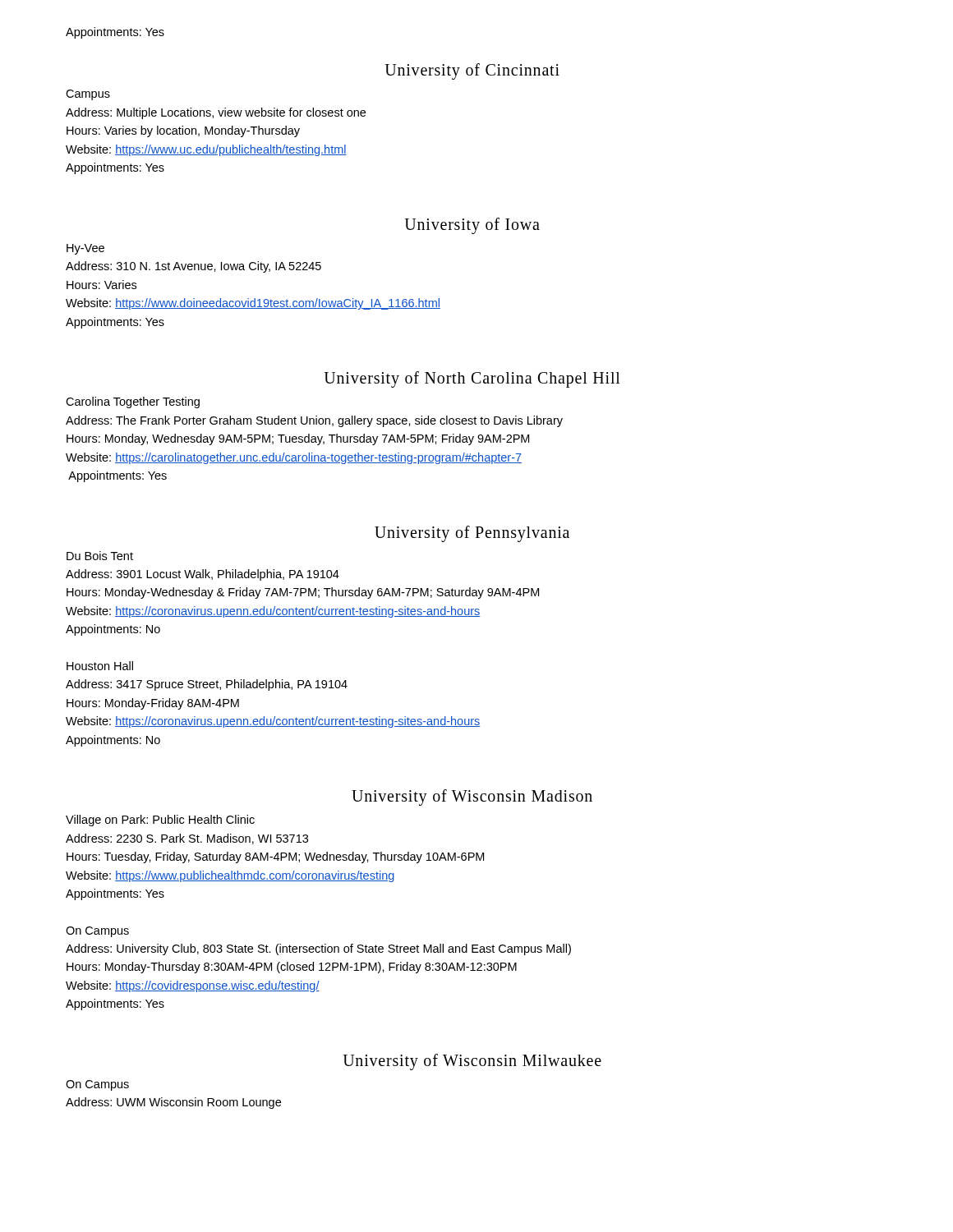Locate the text block that says "Du Bois Tent Address: 3901"
Image resolution: width=953 pixels, height=1232 pixels.
[x=303, y=593]
